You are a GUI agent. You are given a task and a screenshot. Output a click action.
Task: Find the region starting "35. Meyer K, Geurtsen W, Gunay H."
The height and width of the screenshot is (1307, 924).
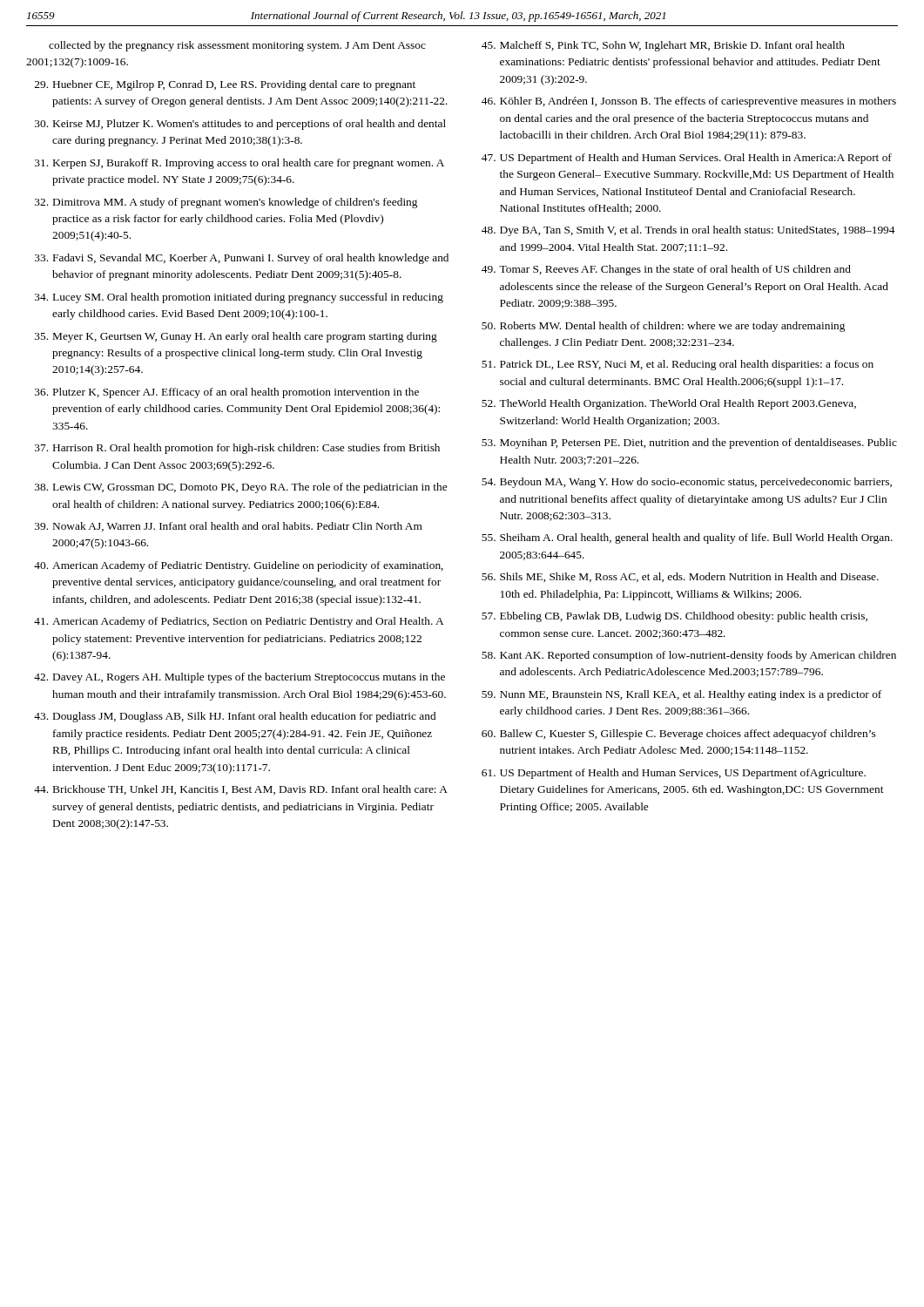[x=238, y=353]
